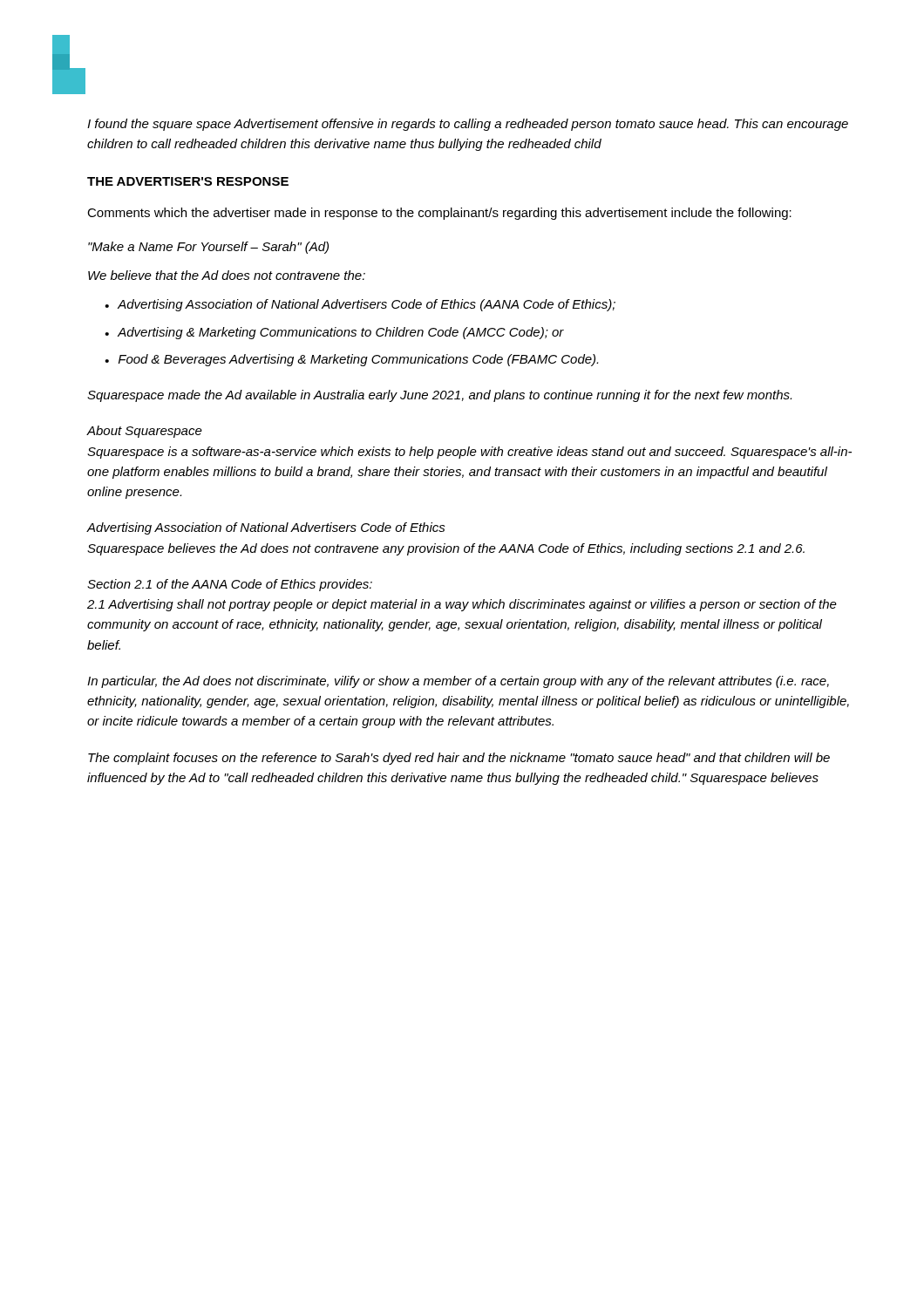Image resolution: width=924 pixels, height=1308 pixels.
Task: Select the text block containing "I found the square space Advertisement offensive in"
Action: click(x=468, y=134)
